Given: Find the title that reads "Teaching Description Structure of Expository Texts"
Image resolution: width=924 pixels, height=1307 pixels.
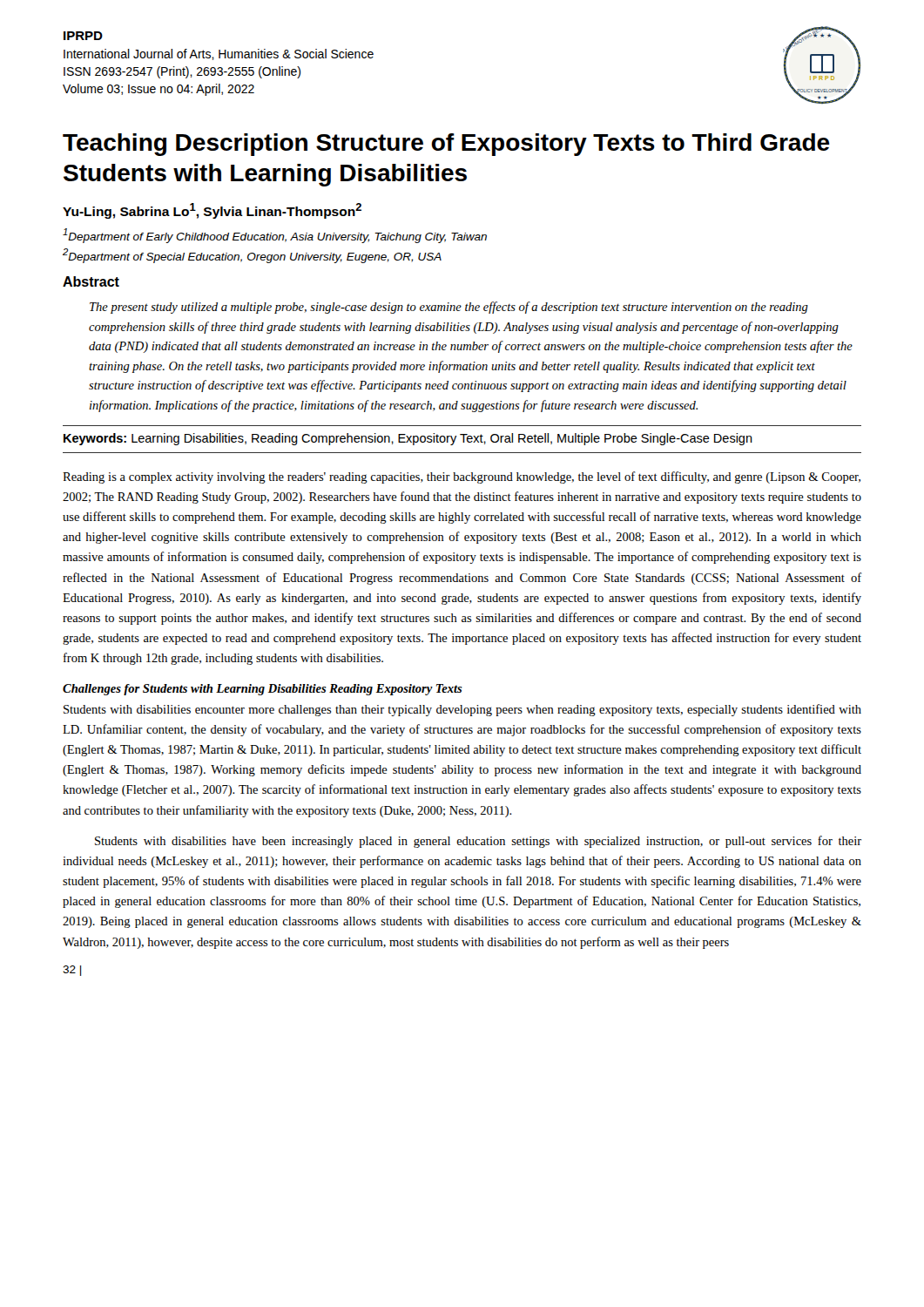Looking at the screenshot, I should tap(446, 158).
